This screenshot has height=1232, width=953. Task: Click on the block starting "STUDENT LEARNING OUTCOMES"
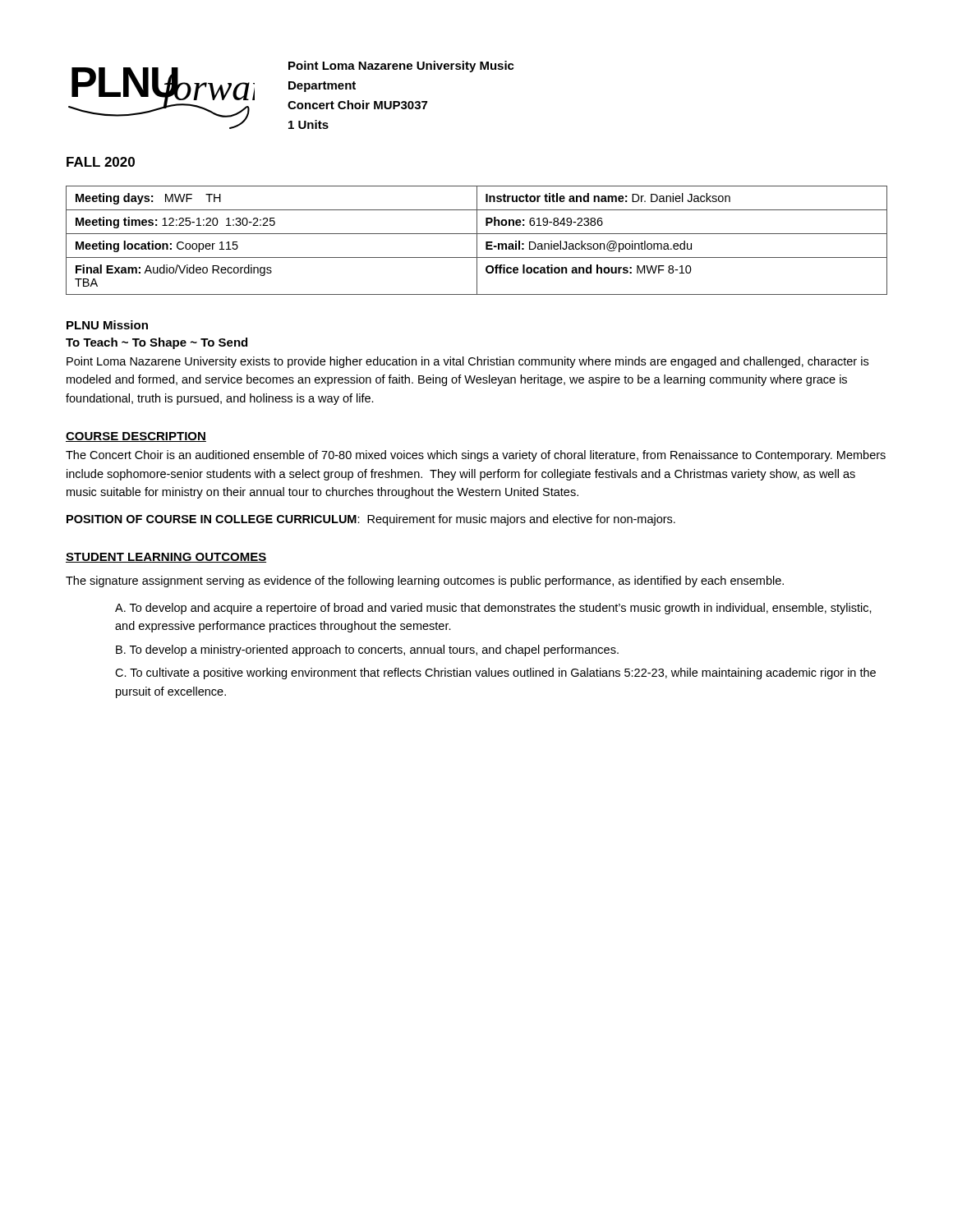pyautogui.click(x=166, y=557)
